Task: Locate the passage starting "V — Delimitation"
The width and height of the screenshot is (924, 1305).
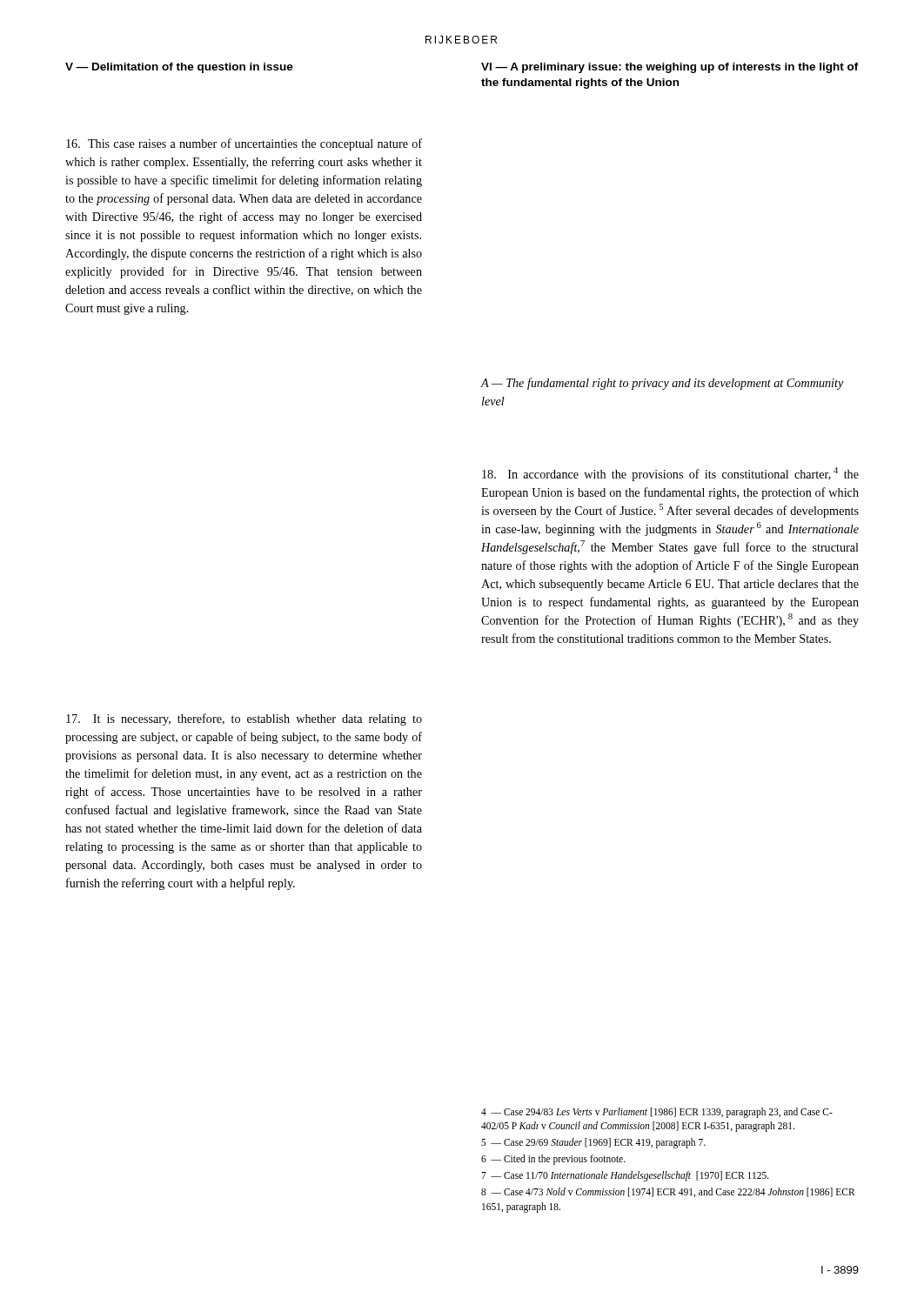Action: tap(179, 67)
